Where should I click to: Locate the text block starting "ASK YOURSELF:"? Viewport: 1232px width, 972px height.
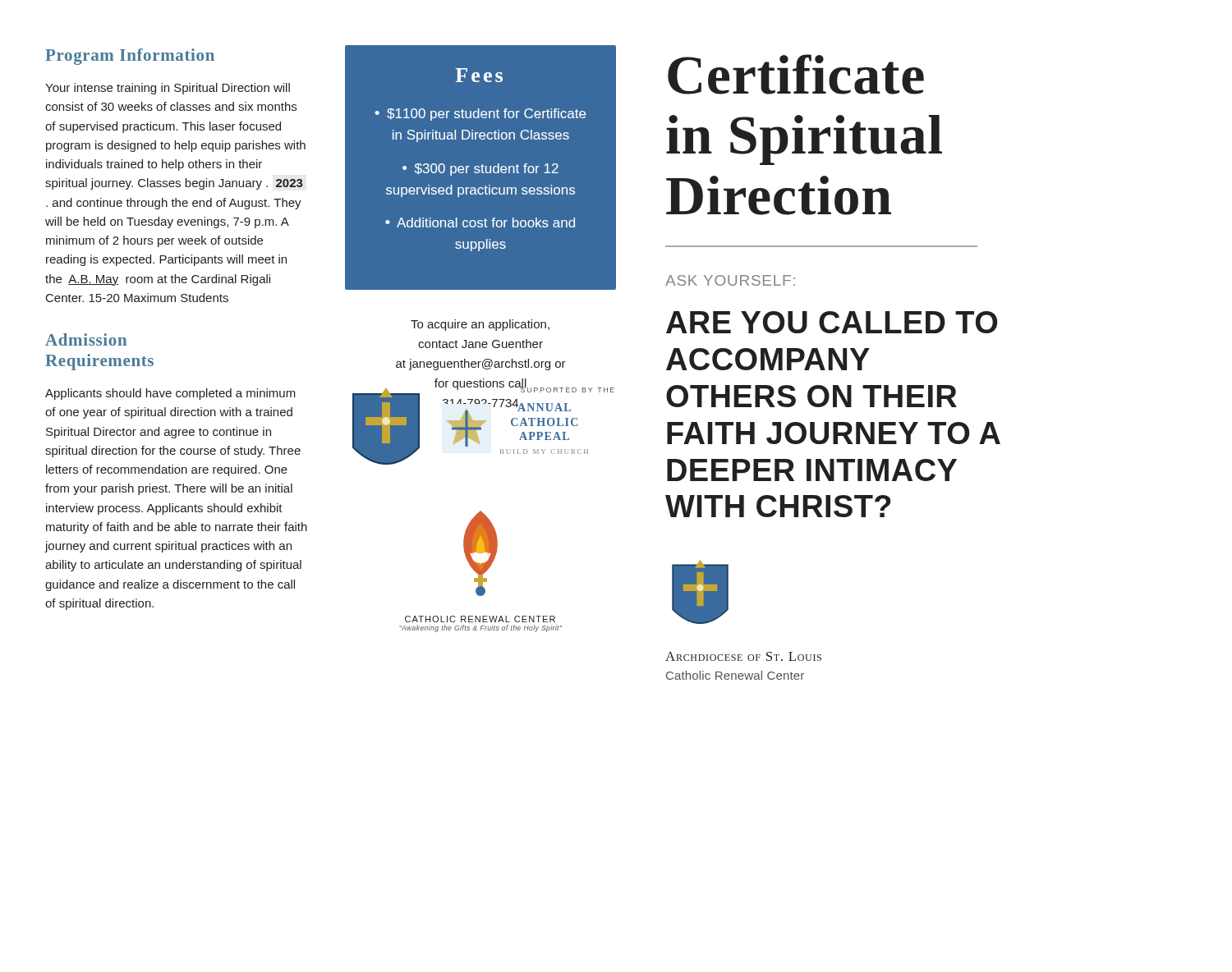(730, 280)
